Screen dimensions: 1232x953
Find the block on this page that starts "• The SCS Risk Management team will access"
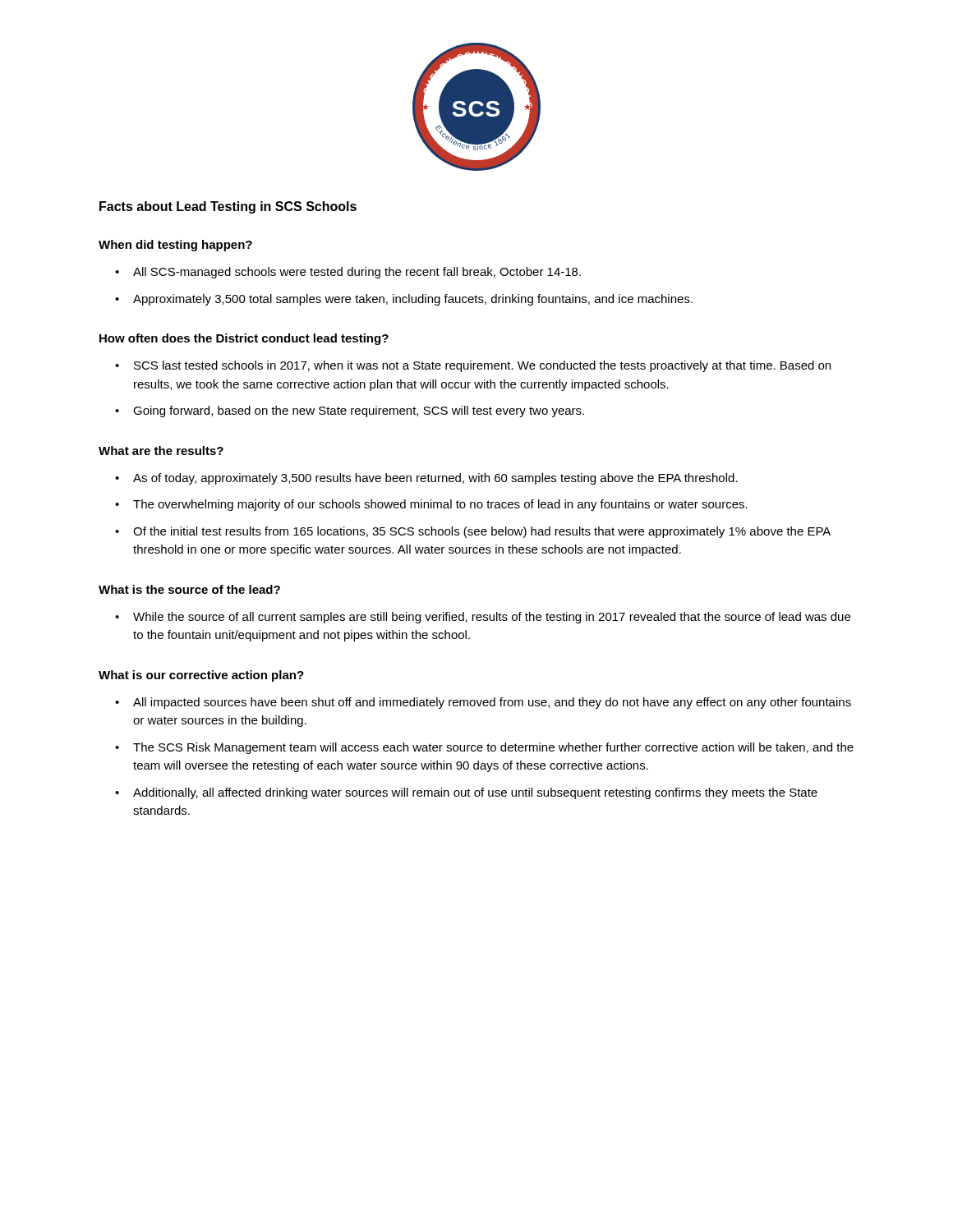coord(485,756)
